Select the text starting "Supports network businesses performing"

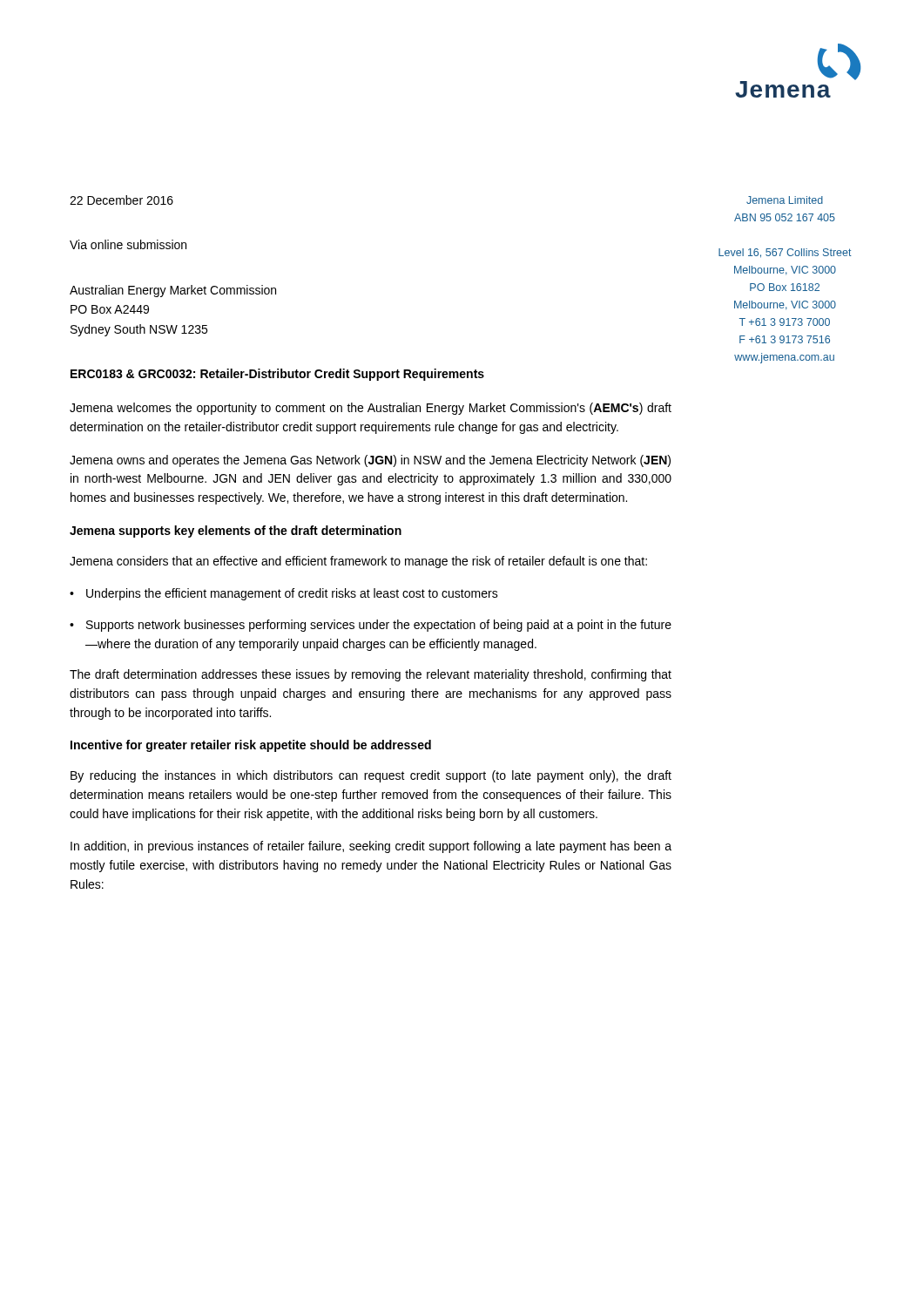click(378, 634)
